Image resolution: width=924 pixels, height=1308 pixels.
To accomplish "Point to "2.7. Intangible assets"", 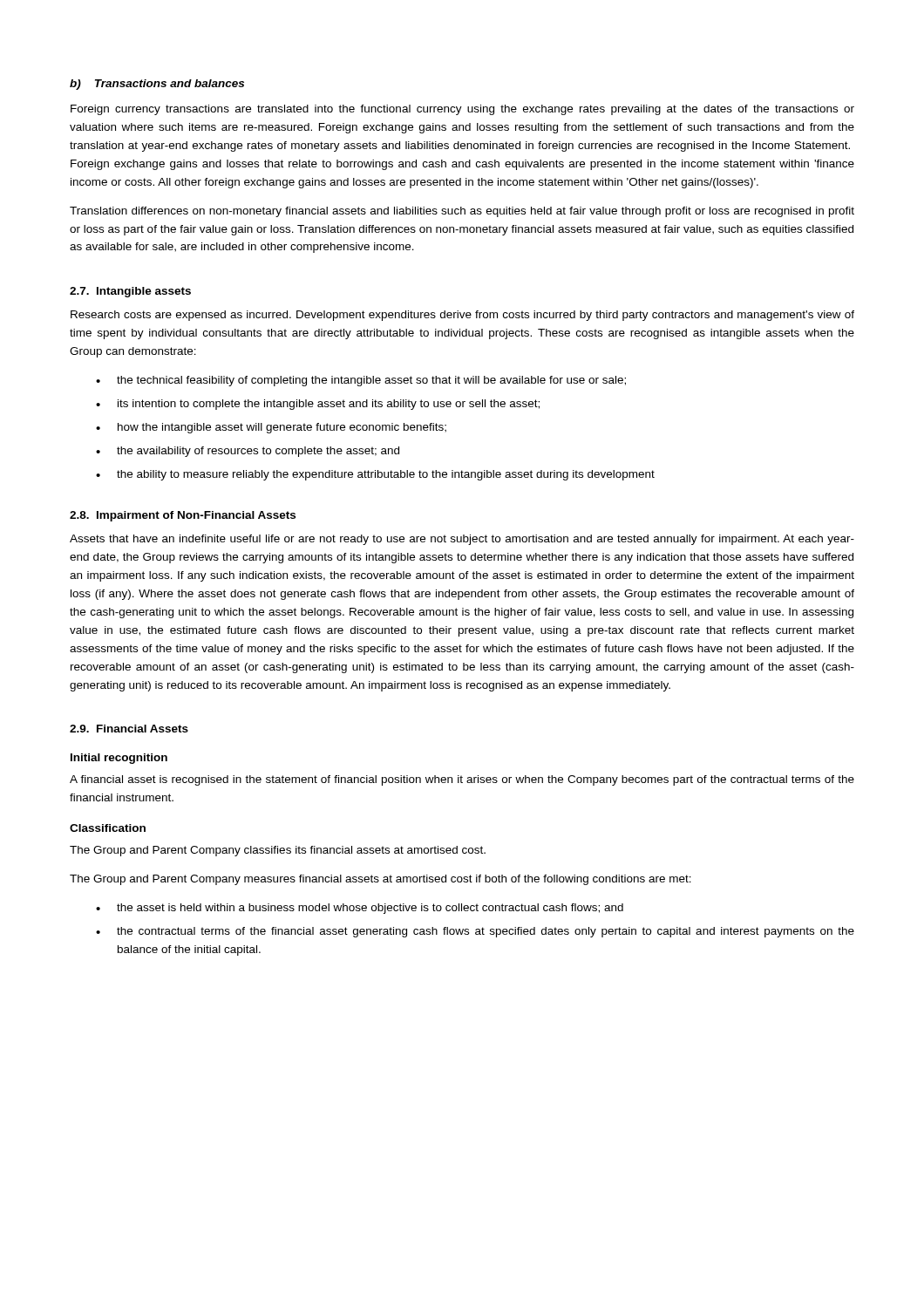I will click(131, 291).
